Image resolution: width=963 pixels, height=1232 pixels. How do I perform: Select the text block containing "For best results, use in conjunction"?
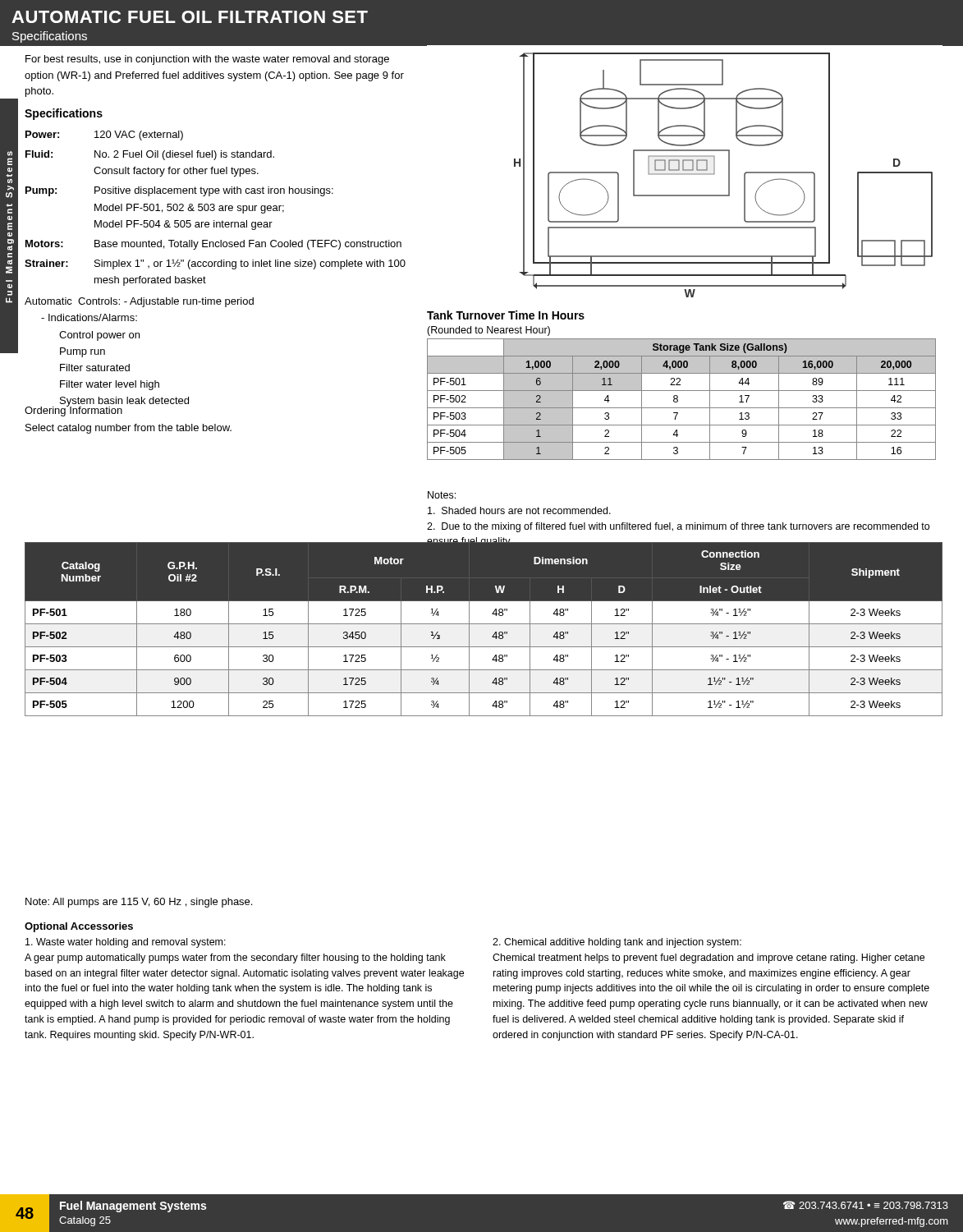tap(214, 75)
